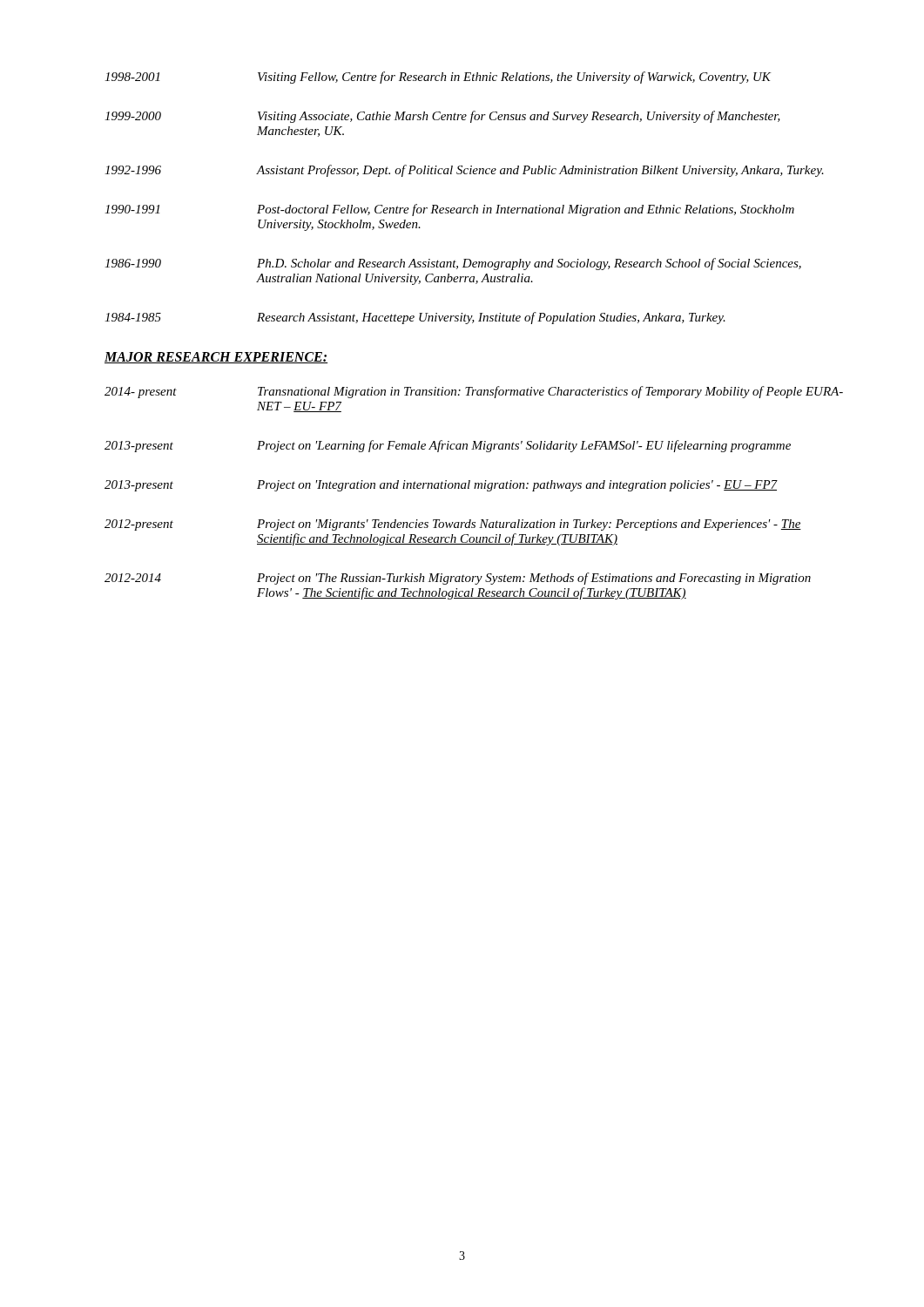Click on the list item that says "2013-present Project on 'Learning for"
The image size is (924, 1307).
475,446
